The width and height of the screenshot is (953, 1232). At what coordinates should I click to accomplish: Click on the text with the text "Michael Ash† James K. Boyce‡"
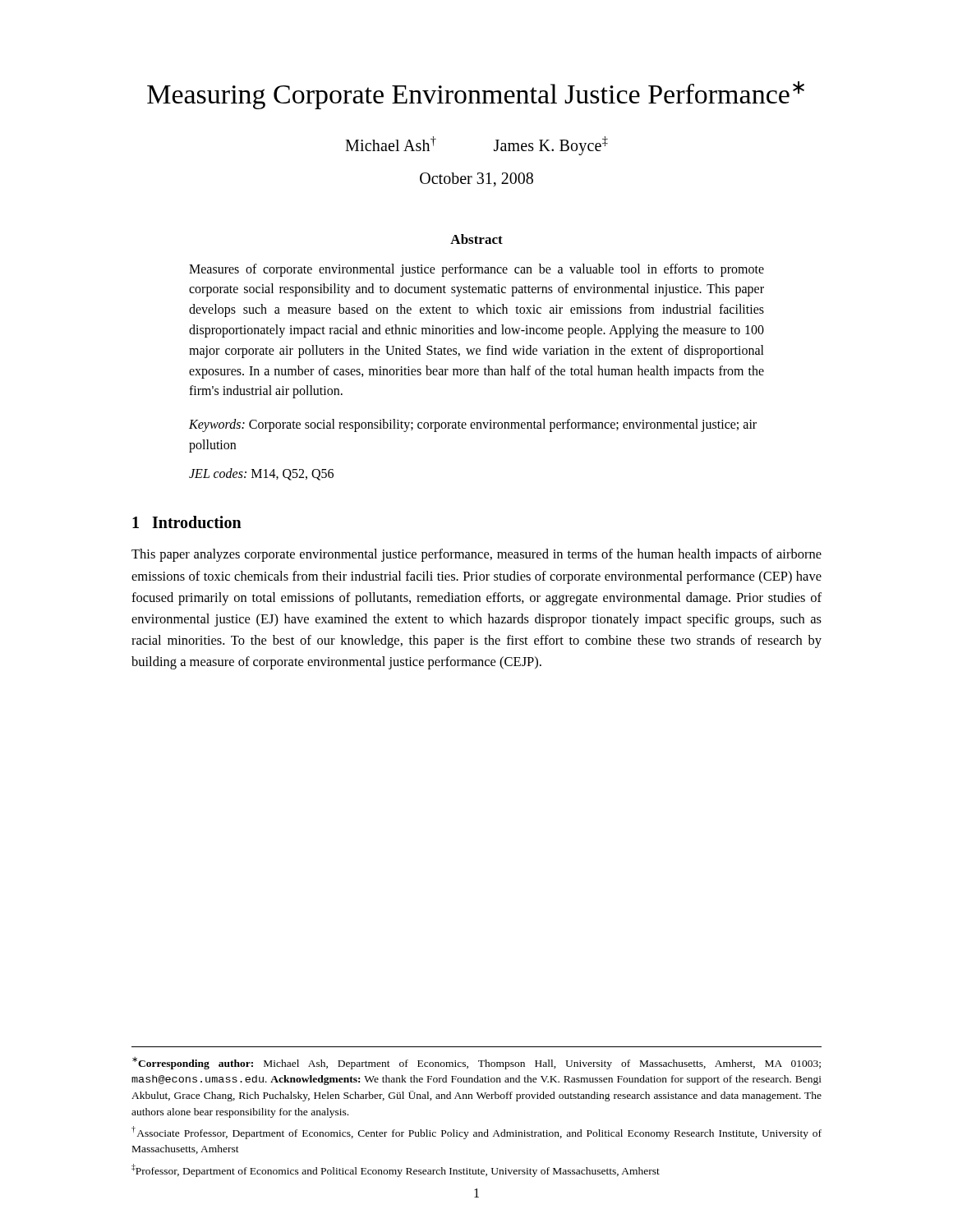(x=397, y=146)
